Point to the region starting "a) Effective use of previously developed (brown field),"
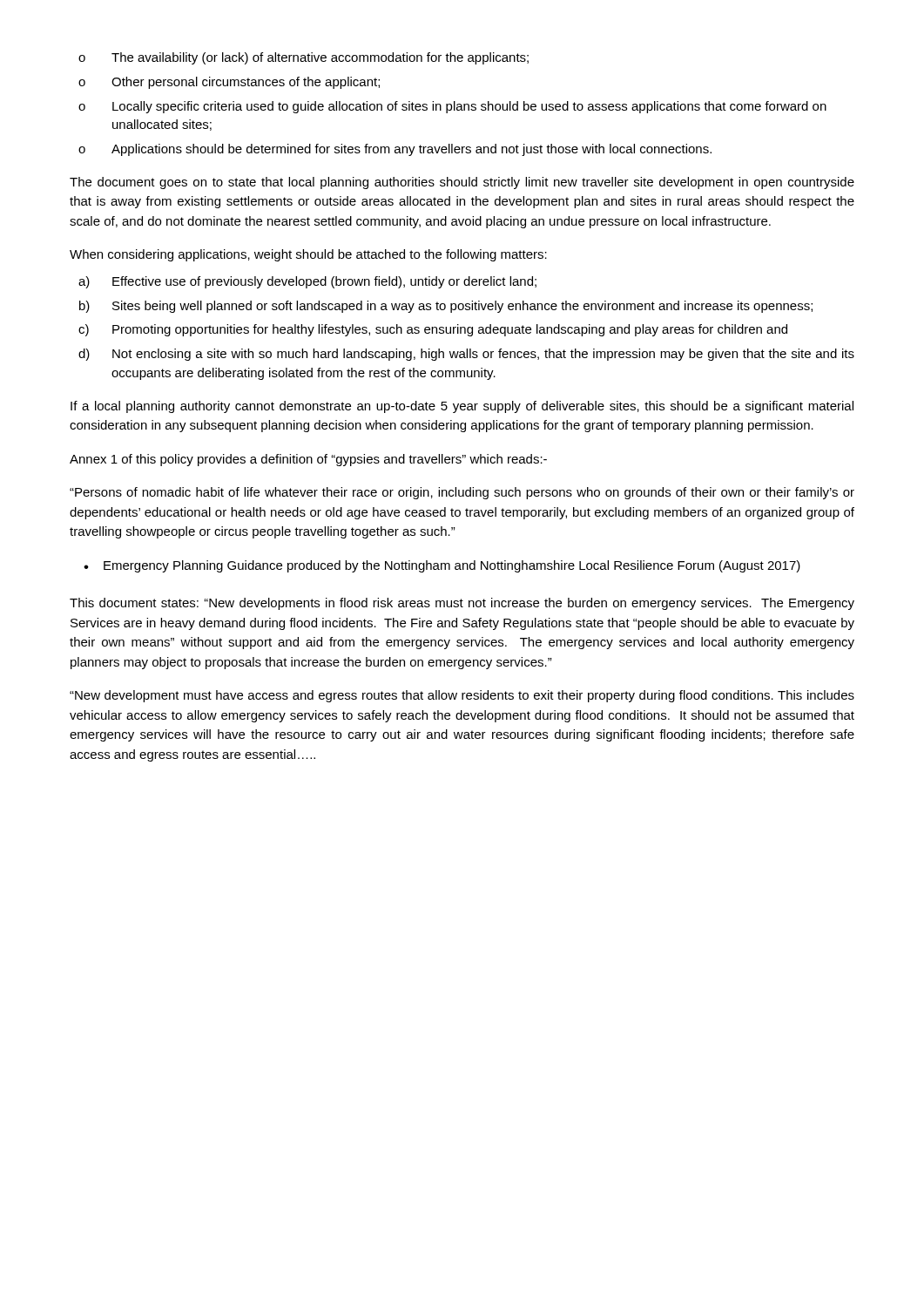The image size is (924, 1307). 462,281
